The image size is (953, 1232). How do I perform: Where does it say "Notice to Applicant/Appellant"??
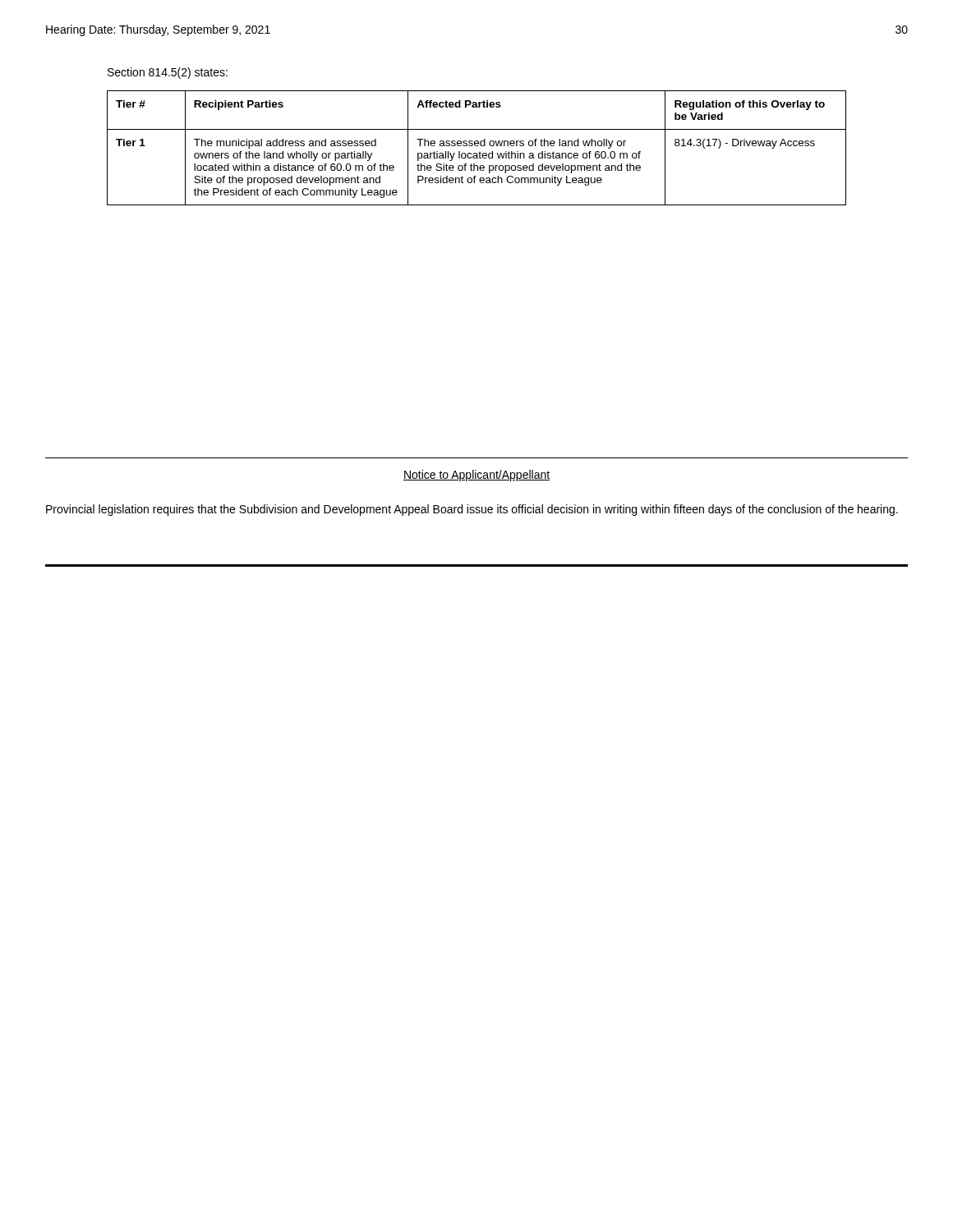point(476,475)
